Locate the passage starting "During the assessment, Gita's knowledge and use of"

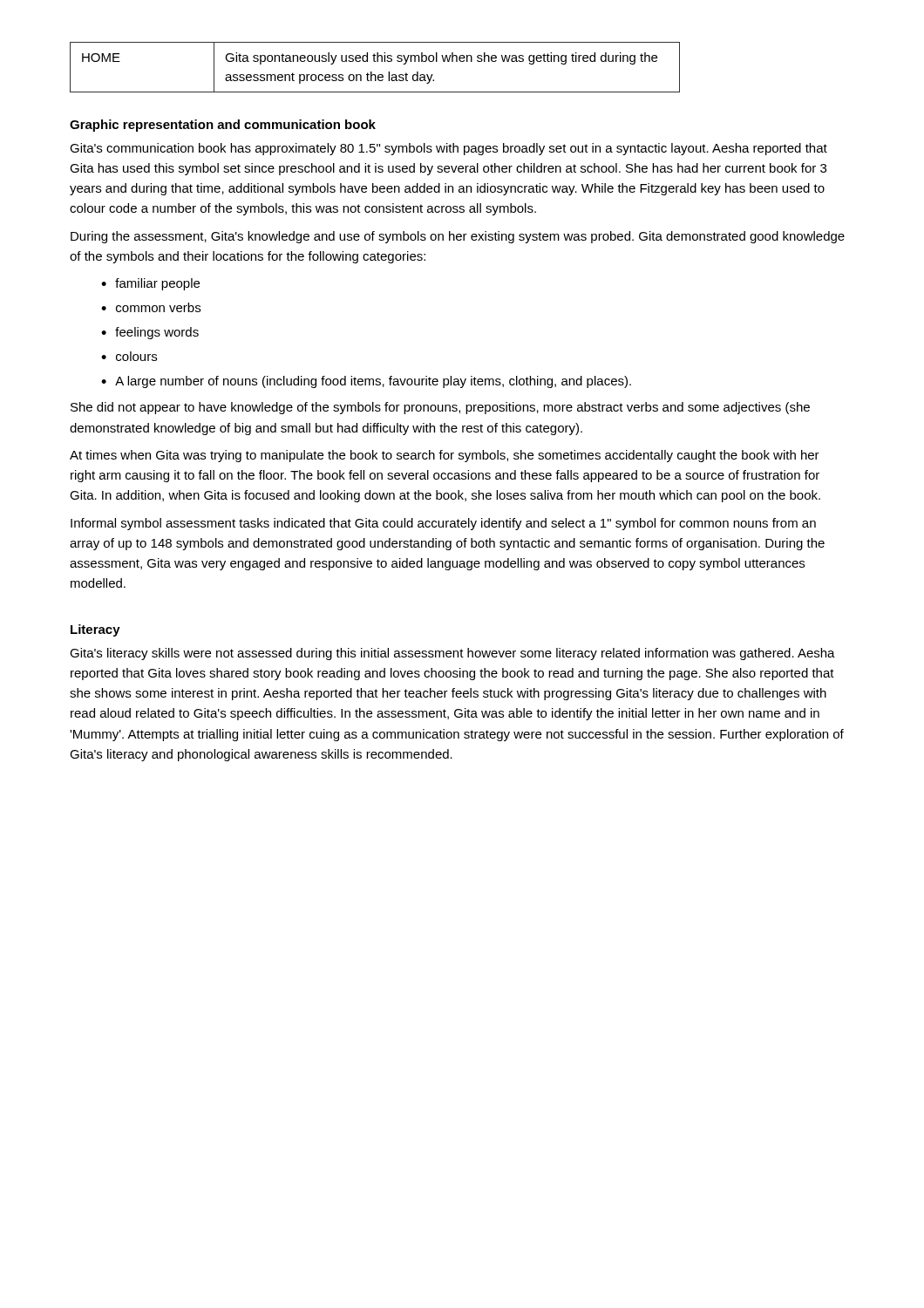click(x=457, y=246)
